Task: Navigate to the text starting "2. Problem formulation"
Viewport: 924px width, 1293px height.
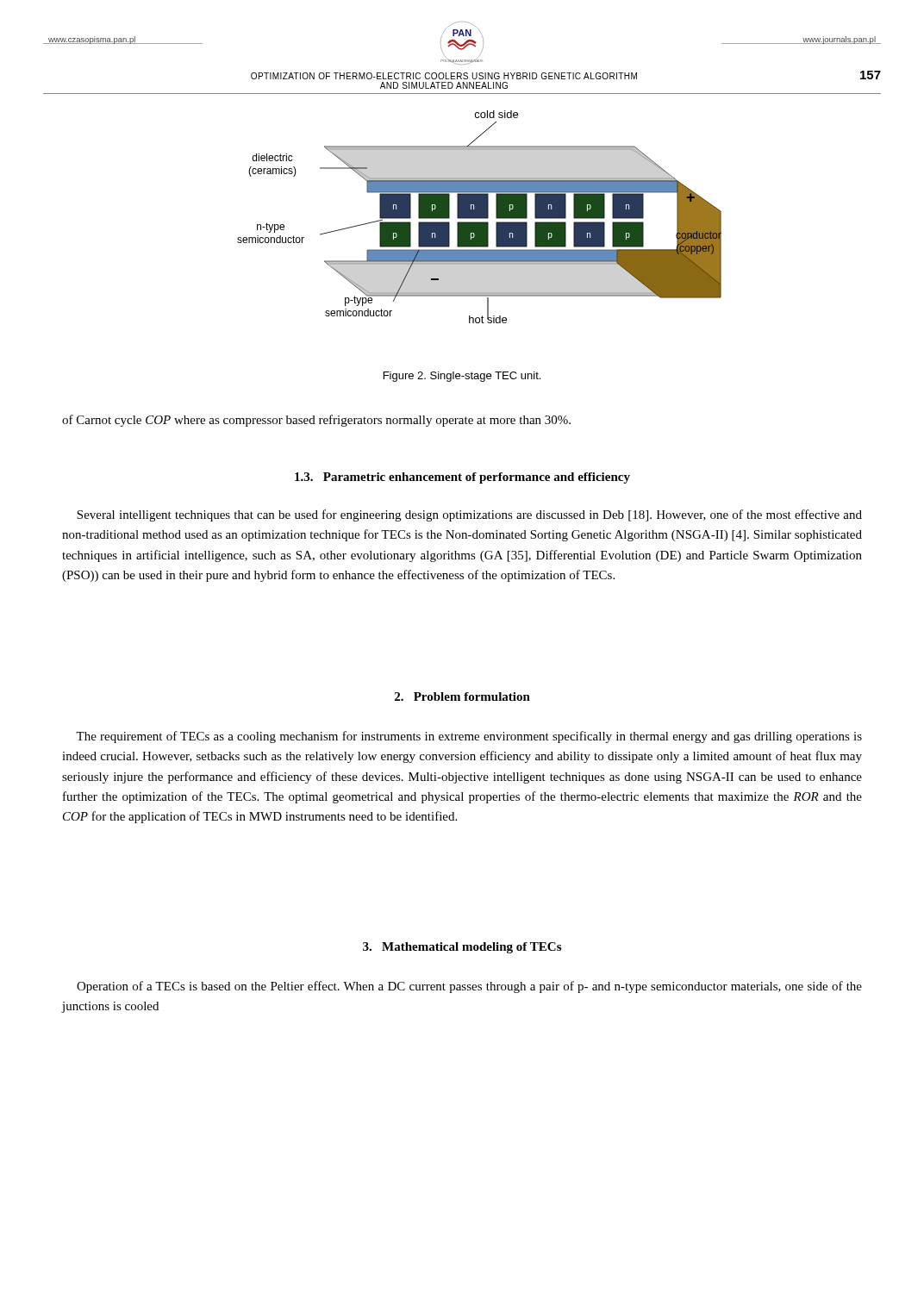Action: pyautogui.click(x=462, y=696)
